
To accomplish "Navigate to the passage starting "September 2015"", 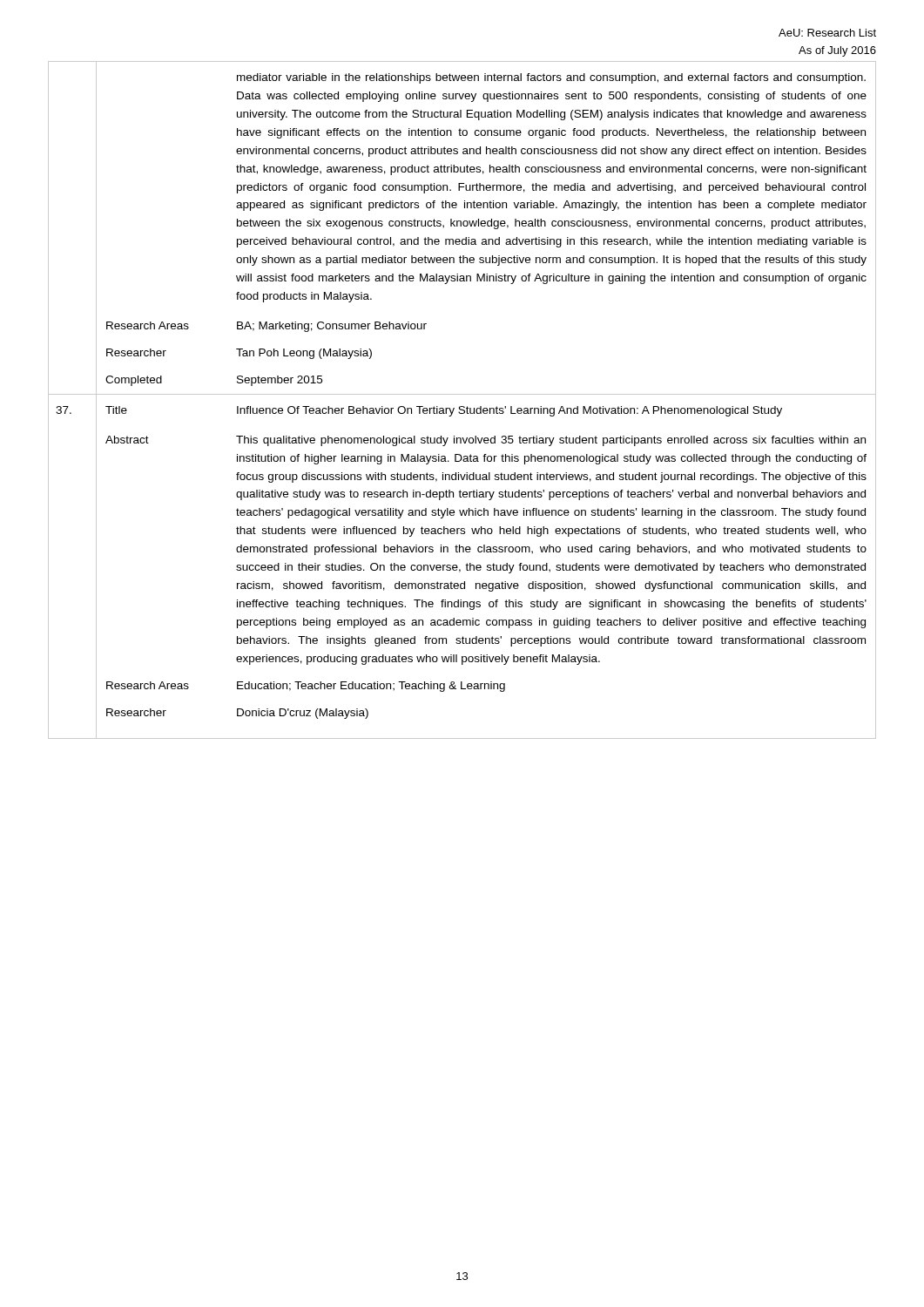I will coord(279,379).
